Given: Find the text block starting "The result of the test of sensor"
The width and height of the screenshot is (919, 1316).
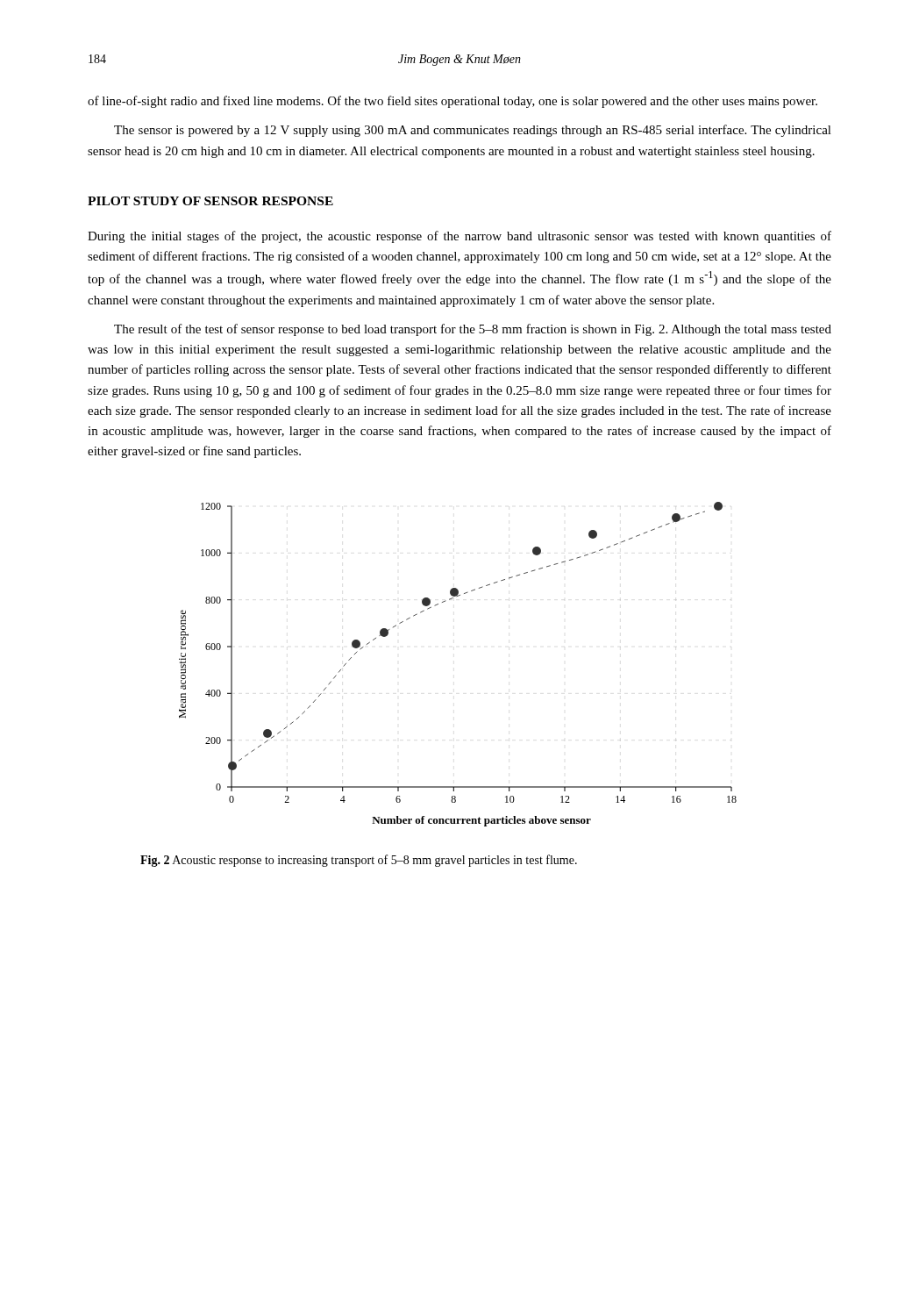Looking at the screenshot, I should click(x=460, y=390).
